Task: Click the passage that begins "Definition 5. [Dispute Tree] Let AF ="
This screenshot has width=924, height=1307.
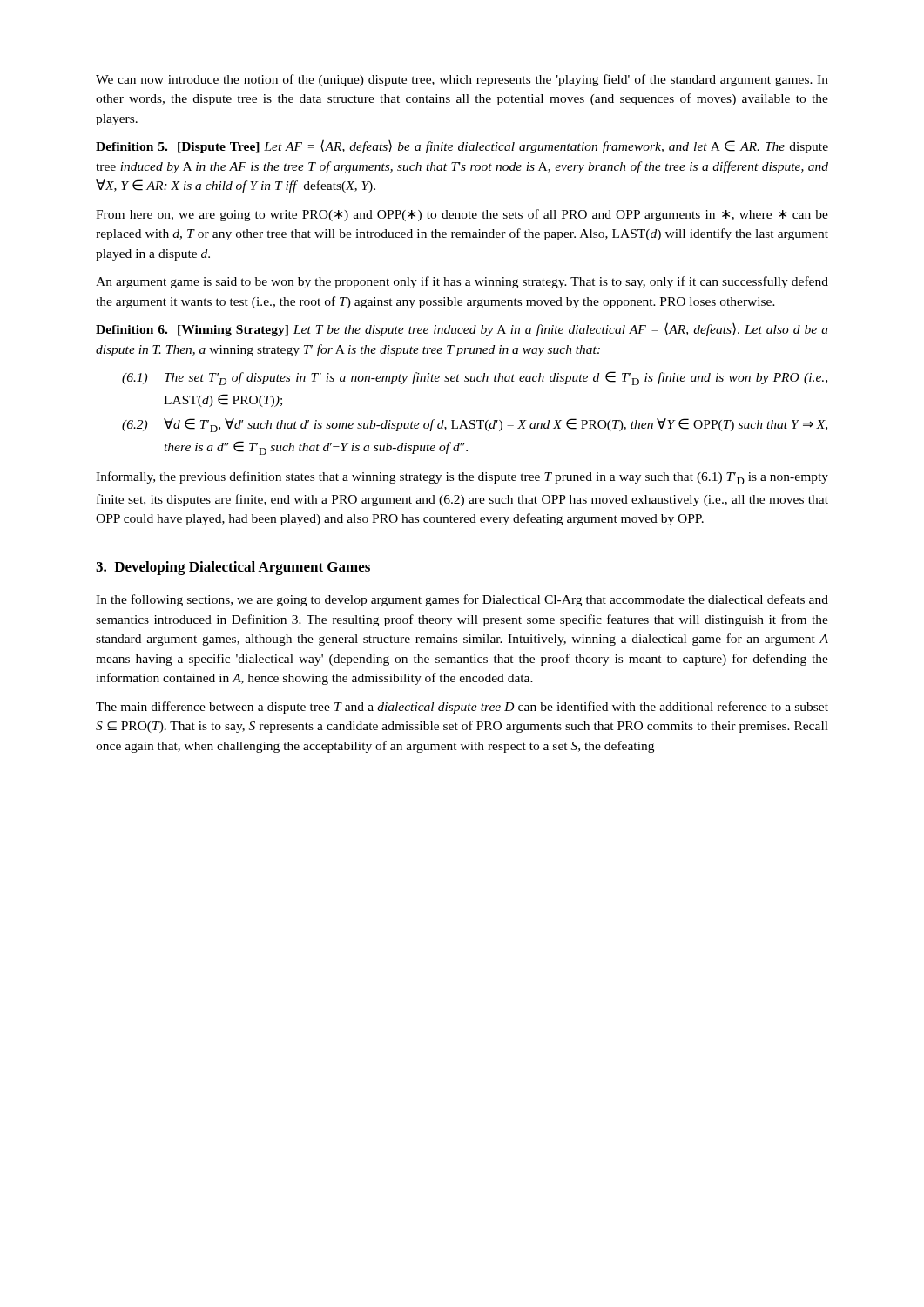Action: [x=462, y=166]
